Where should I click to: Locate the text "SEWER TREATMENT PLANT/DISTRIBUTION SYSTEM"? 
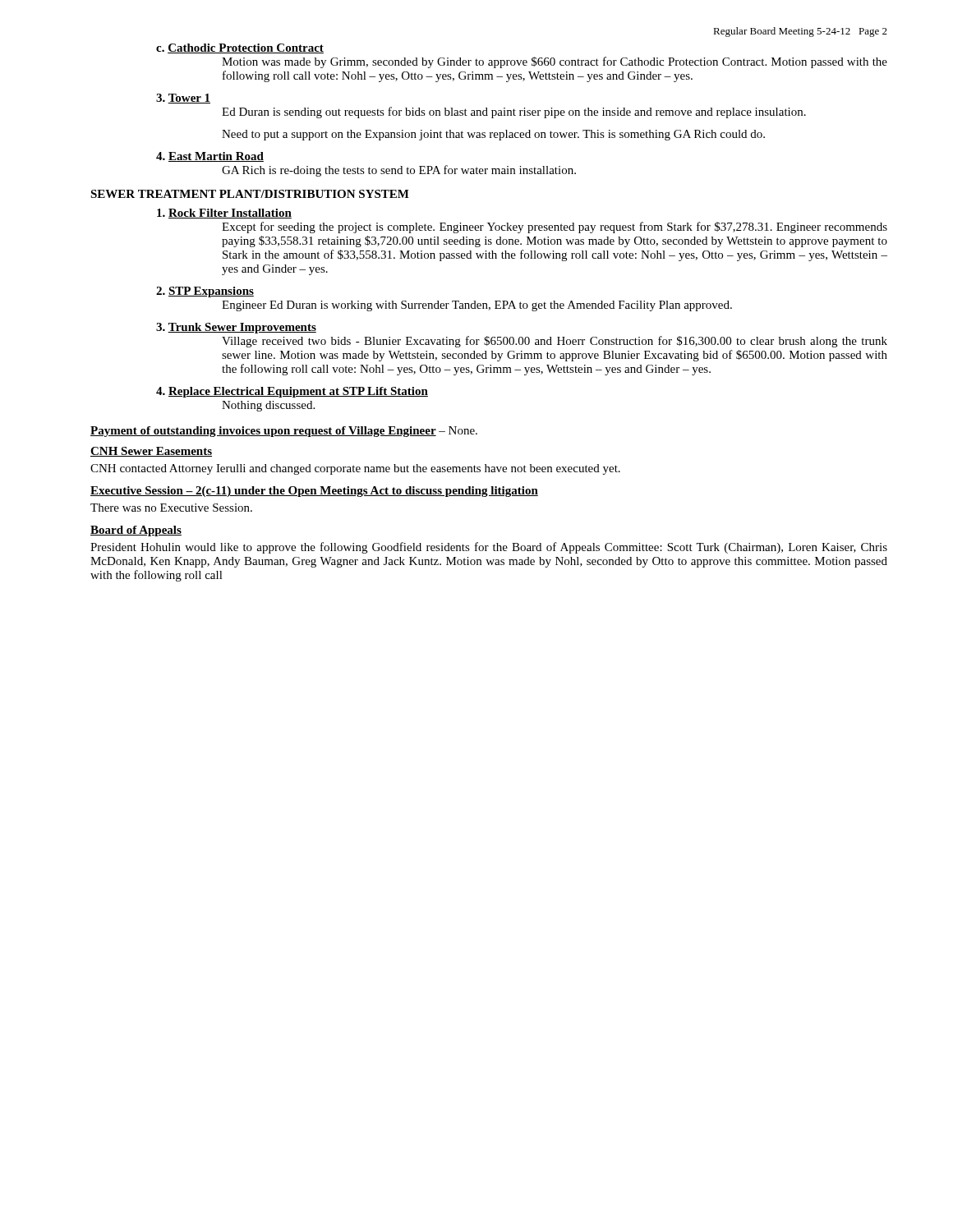click(250, 194)
